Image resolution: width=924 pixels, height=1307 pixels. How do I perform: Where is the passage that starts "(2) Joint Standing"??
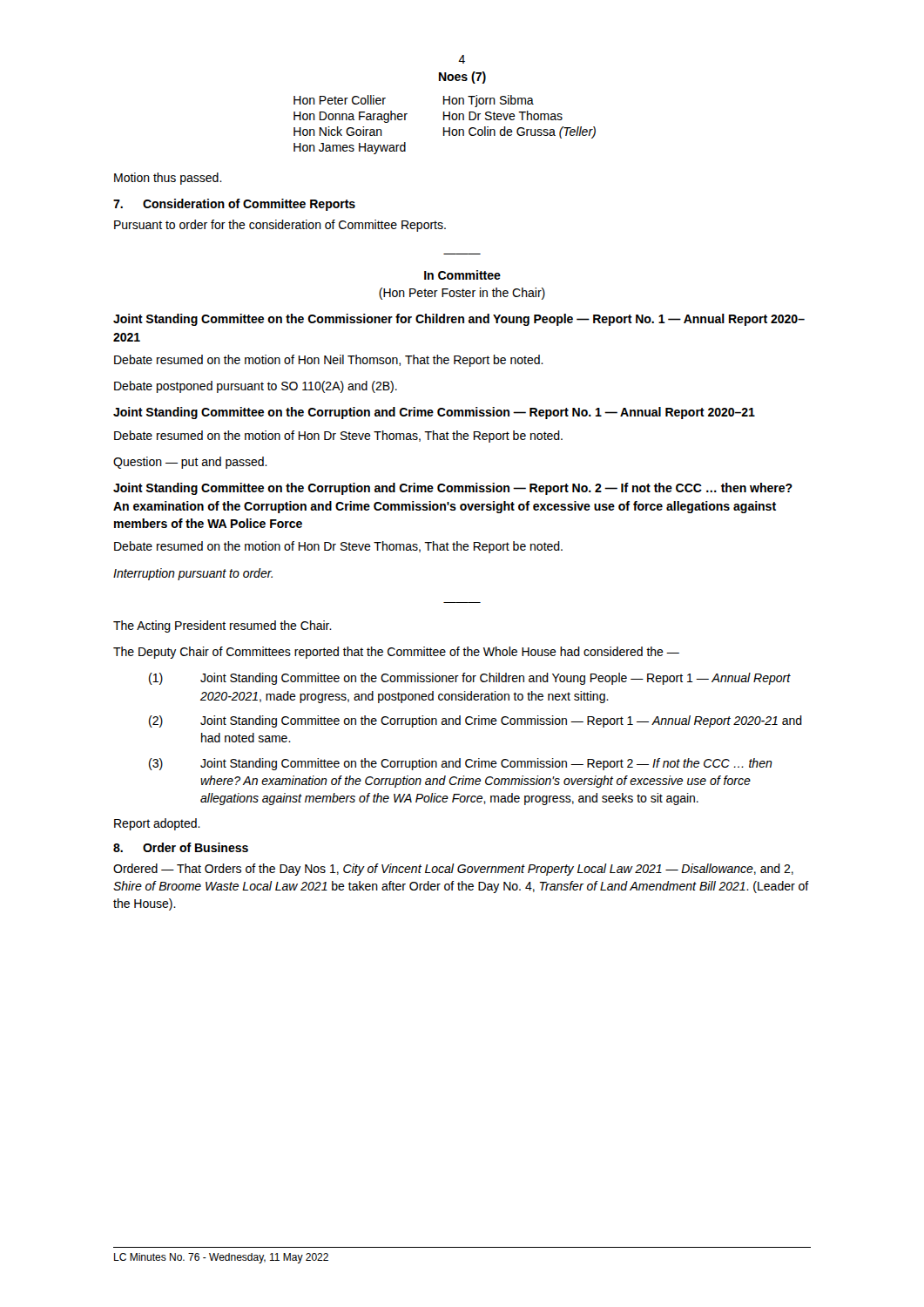point(462,730)
